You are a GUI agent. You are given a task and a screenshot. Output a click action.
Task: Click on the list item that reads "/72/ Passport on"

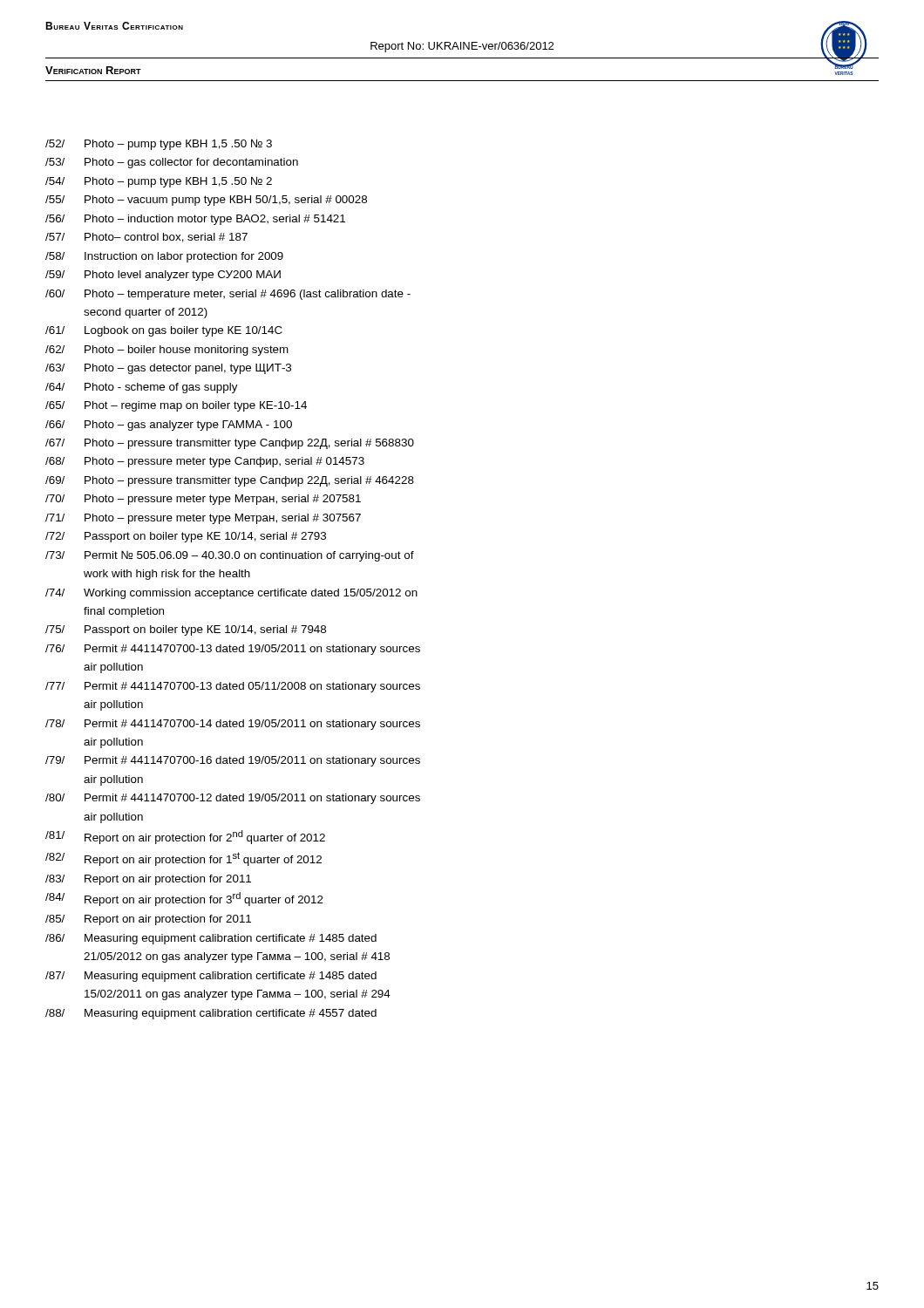186,537
